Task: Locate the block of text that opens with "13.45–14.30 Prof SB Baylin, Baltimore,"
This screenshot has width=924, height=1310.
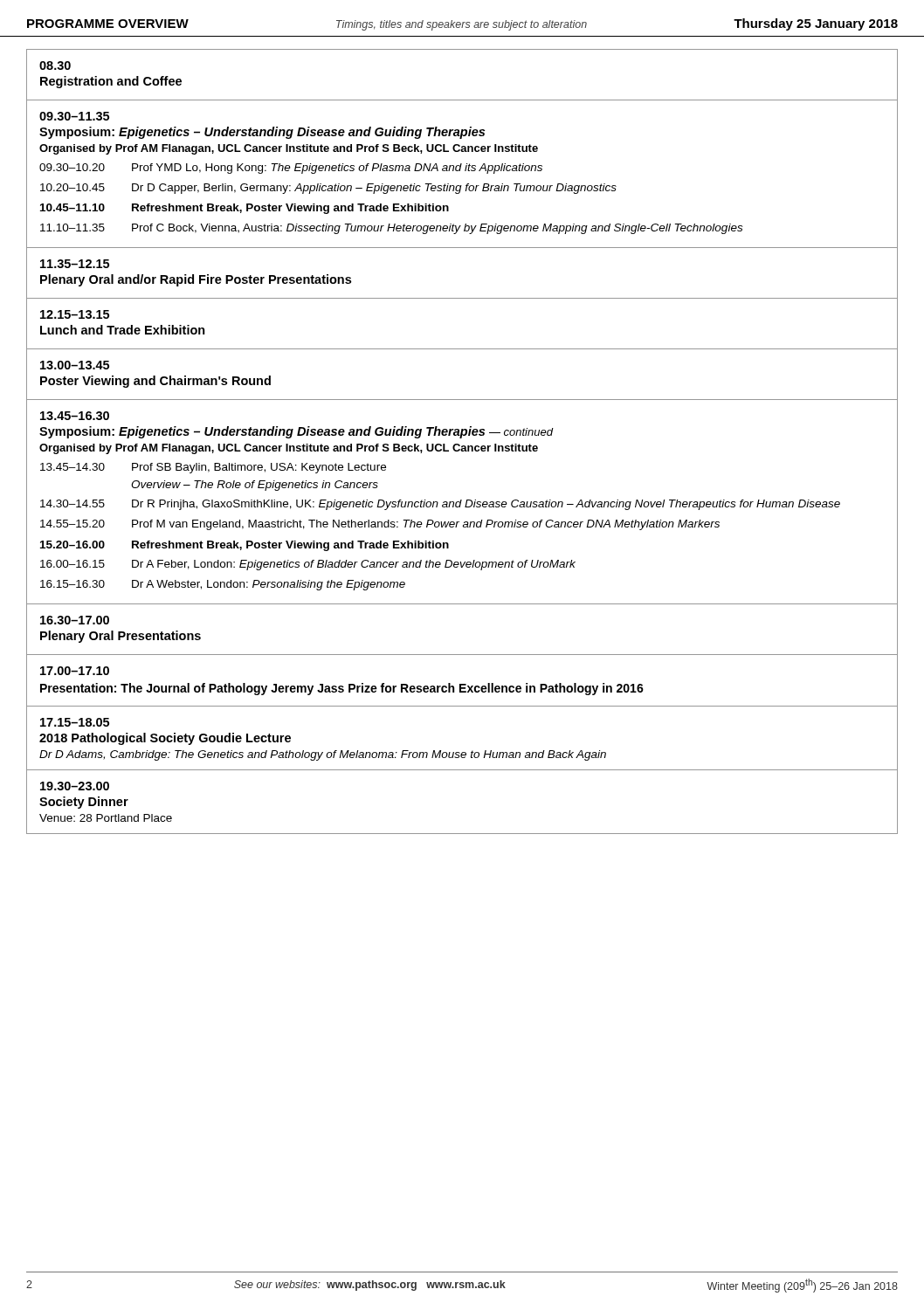Action: tap(213, 468)
